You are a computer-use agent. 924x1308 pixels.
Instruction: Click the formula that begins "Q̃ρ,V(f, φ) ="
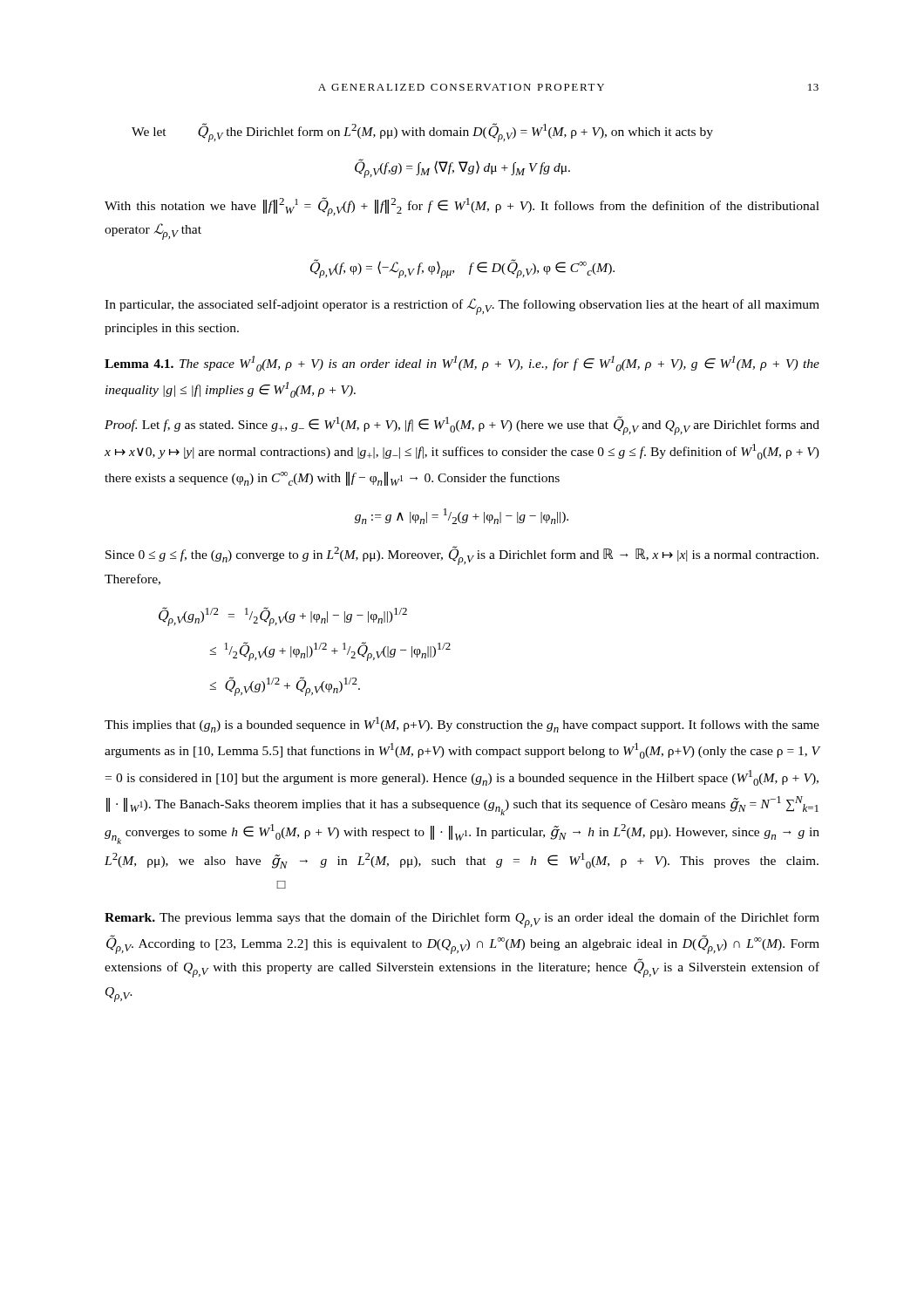462,268
